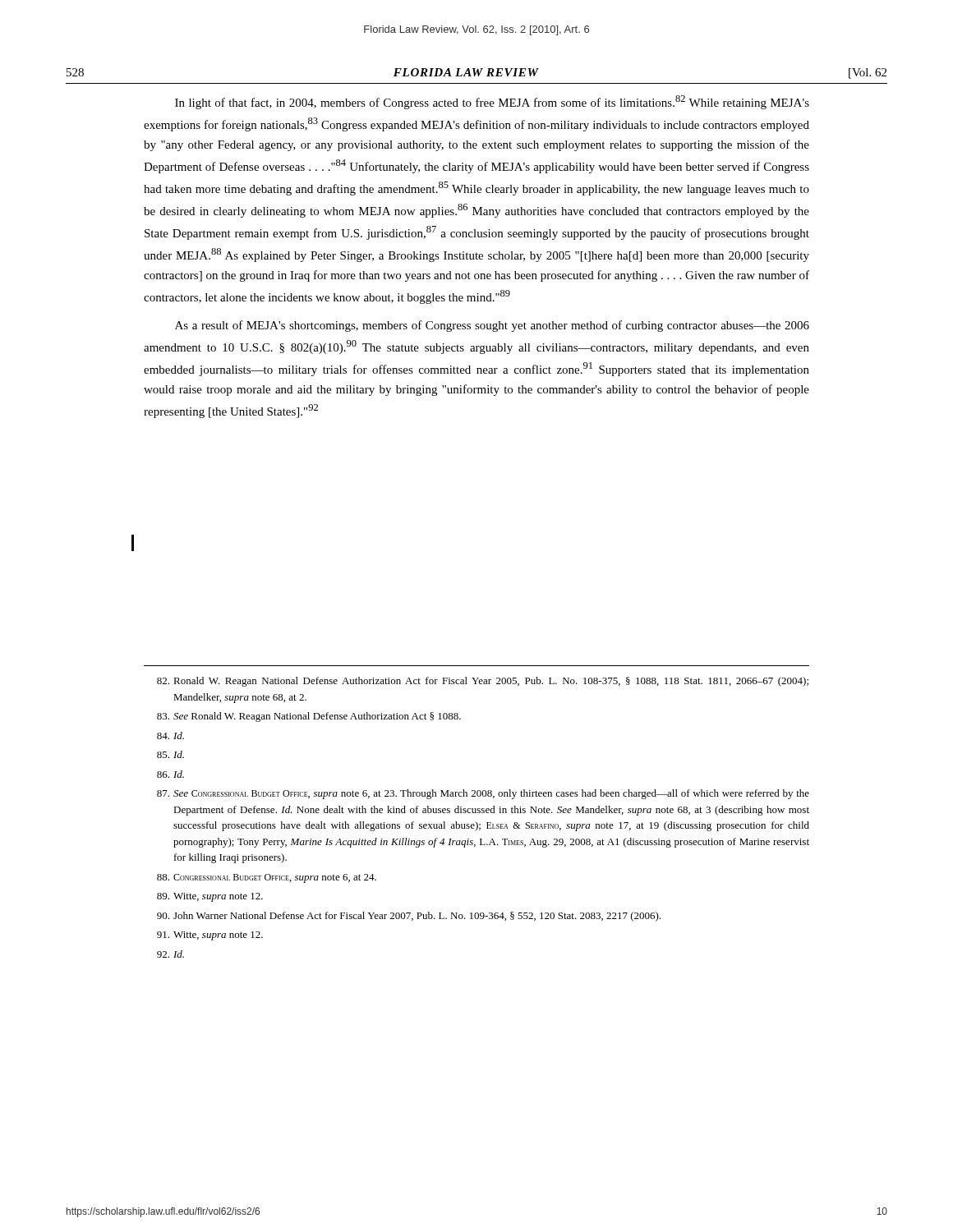Click on the footnote containing "See Ronald W. Reagan"
This screenshot has width=953, height=1232.
coord(309,717)
